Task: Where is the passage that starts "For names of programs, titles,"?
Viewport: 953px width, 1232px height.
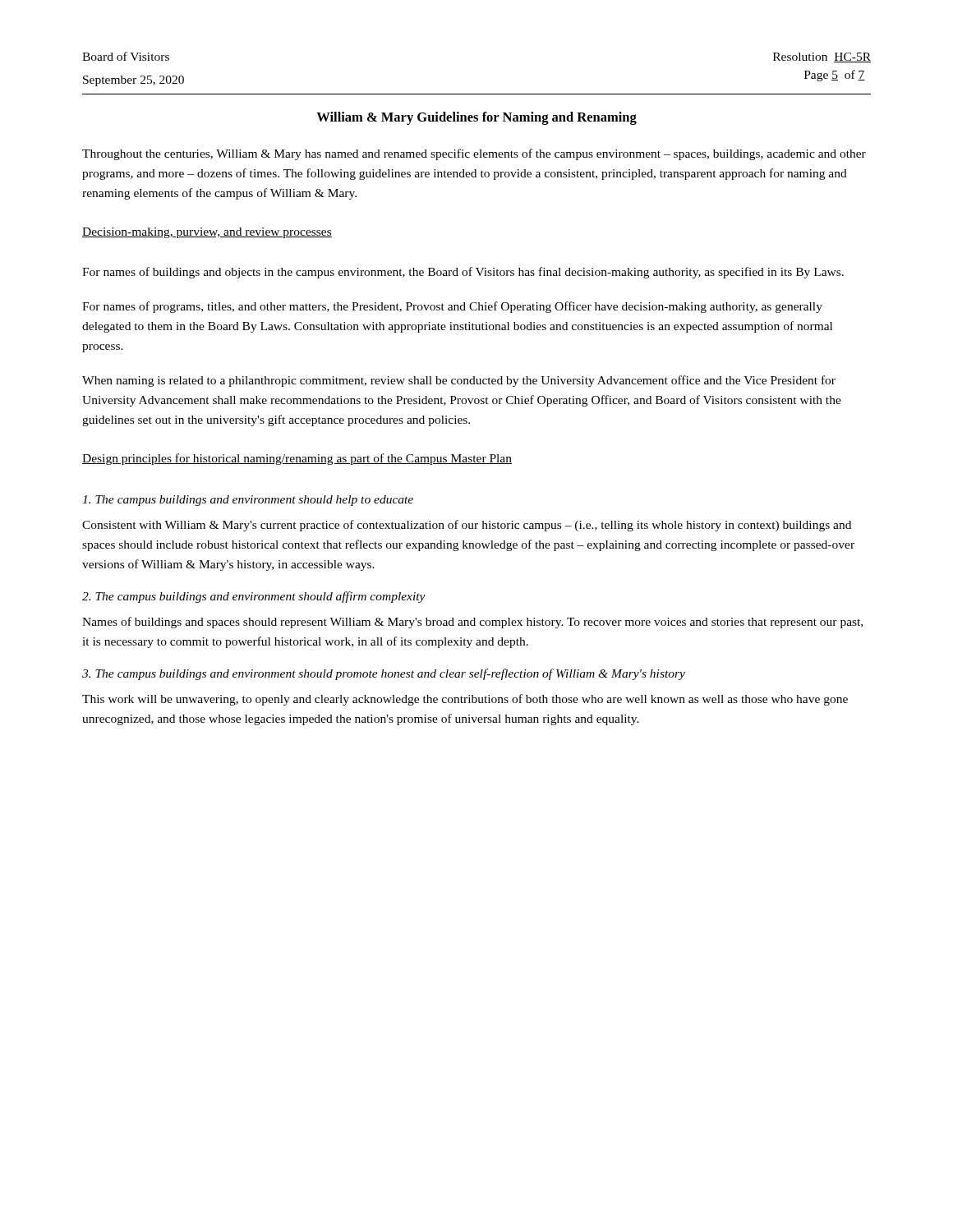Action: tap(458, 326)
